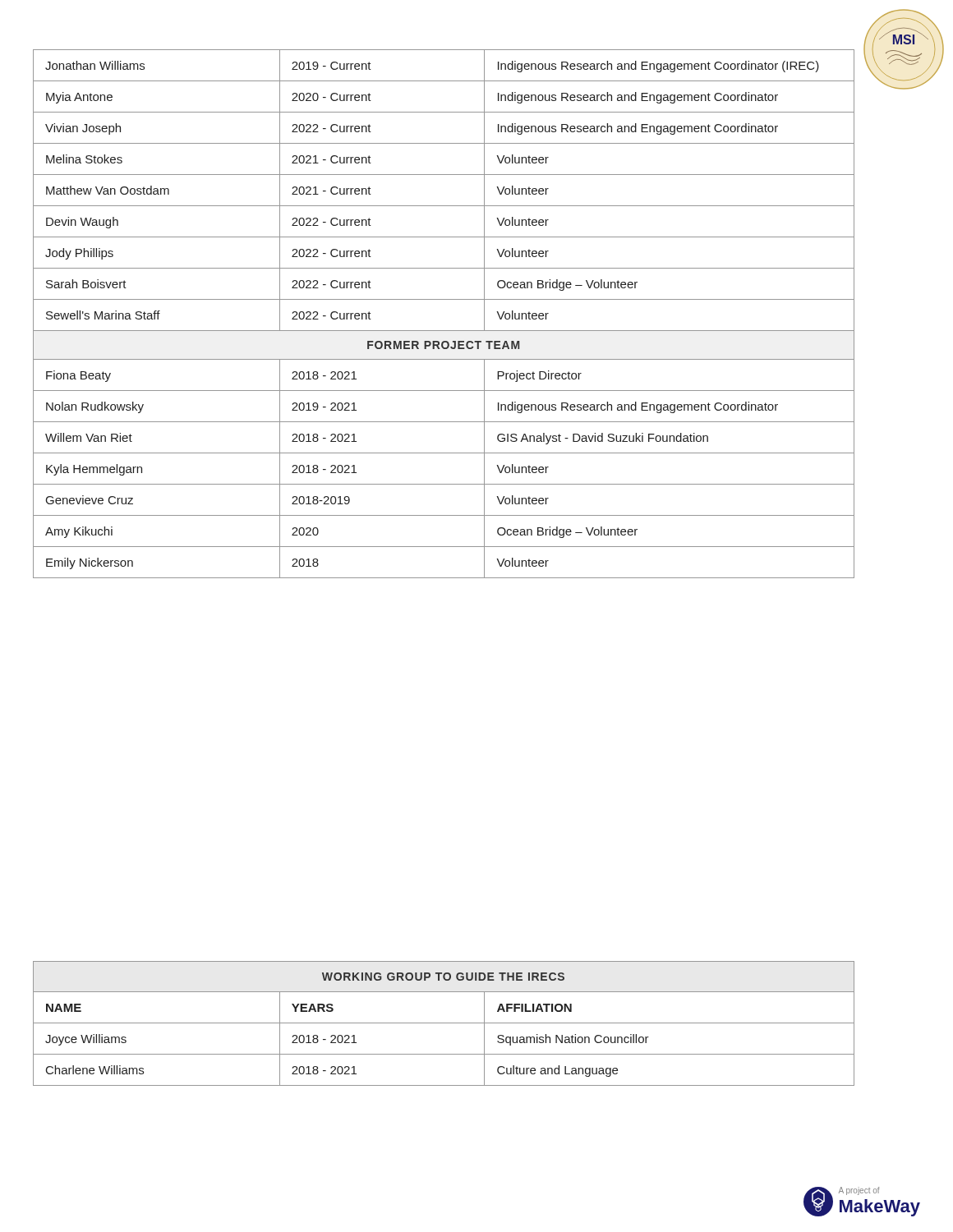953x1232 pixels.
Task: Locate the table with the text "WORKING GROUP TO GUIDE THE"
Action: tap(444, 1023)
